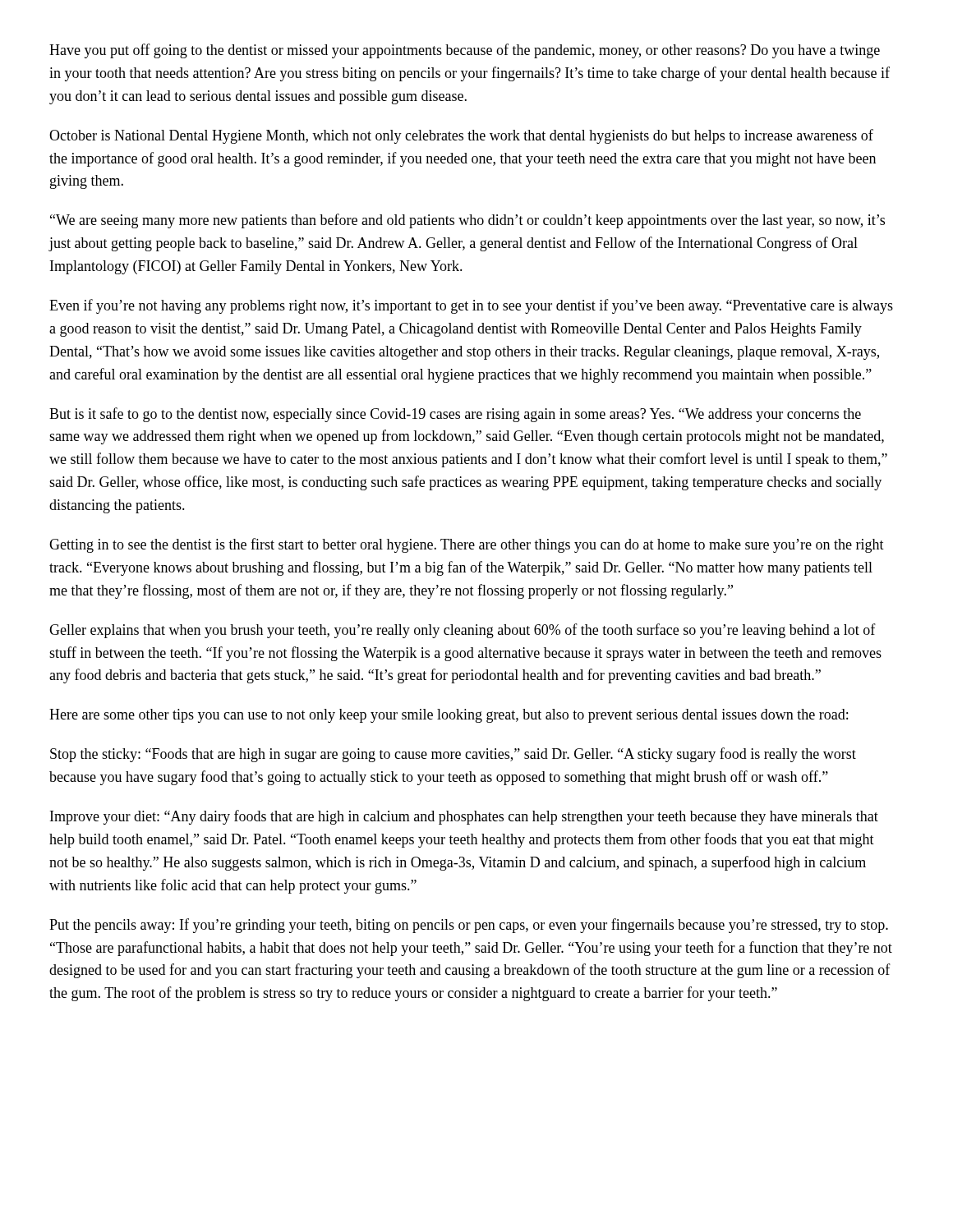
Task: Point to the region starting "Put the pencils away:"
Action: click(471, 959)
